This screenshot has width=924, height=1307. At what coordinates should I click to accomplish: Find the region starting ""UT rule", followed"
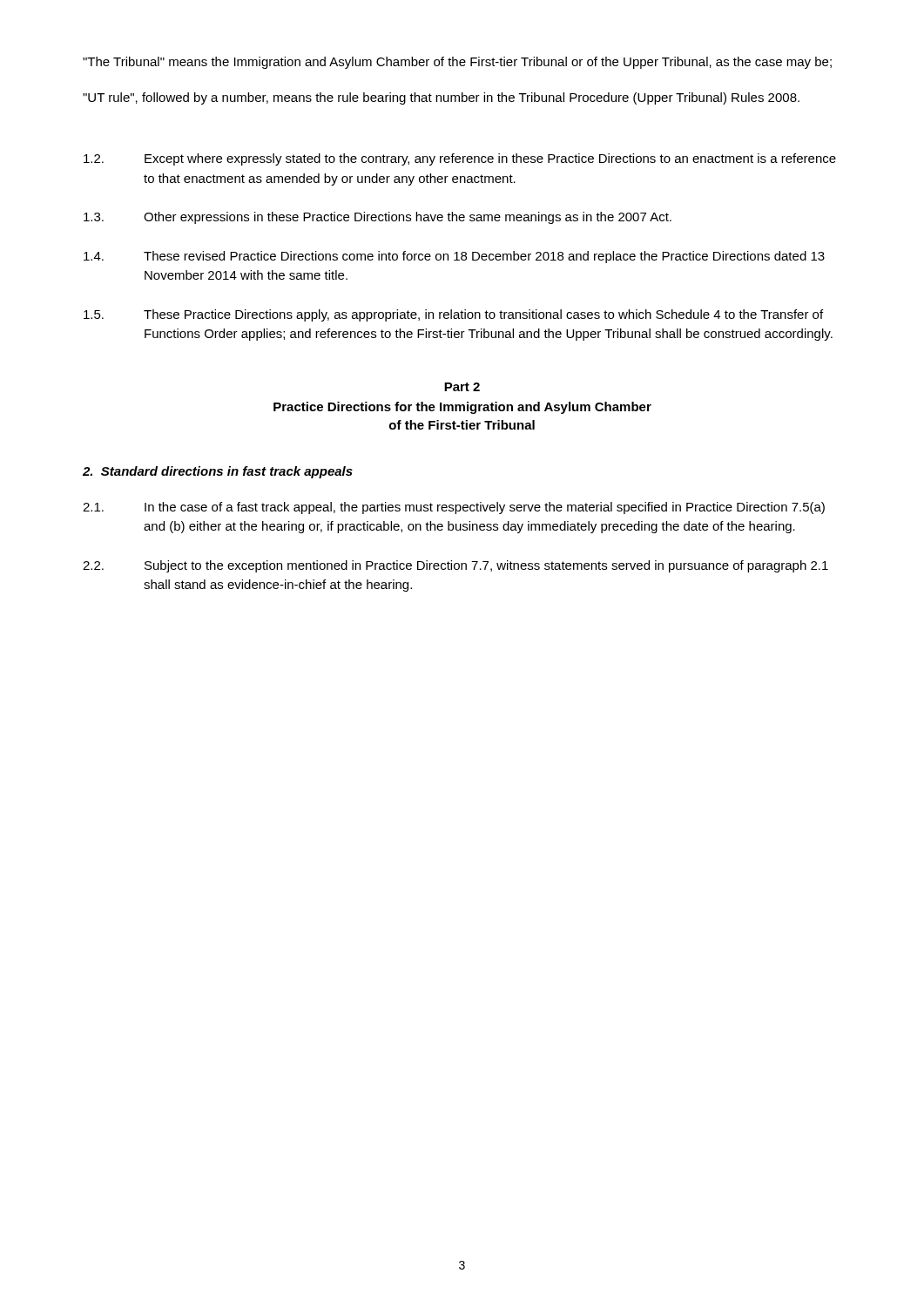point(442,97)
